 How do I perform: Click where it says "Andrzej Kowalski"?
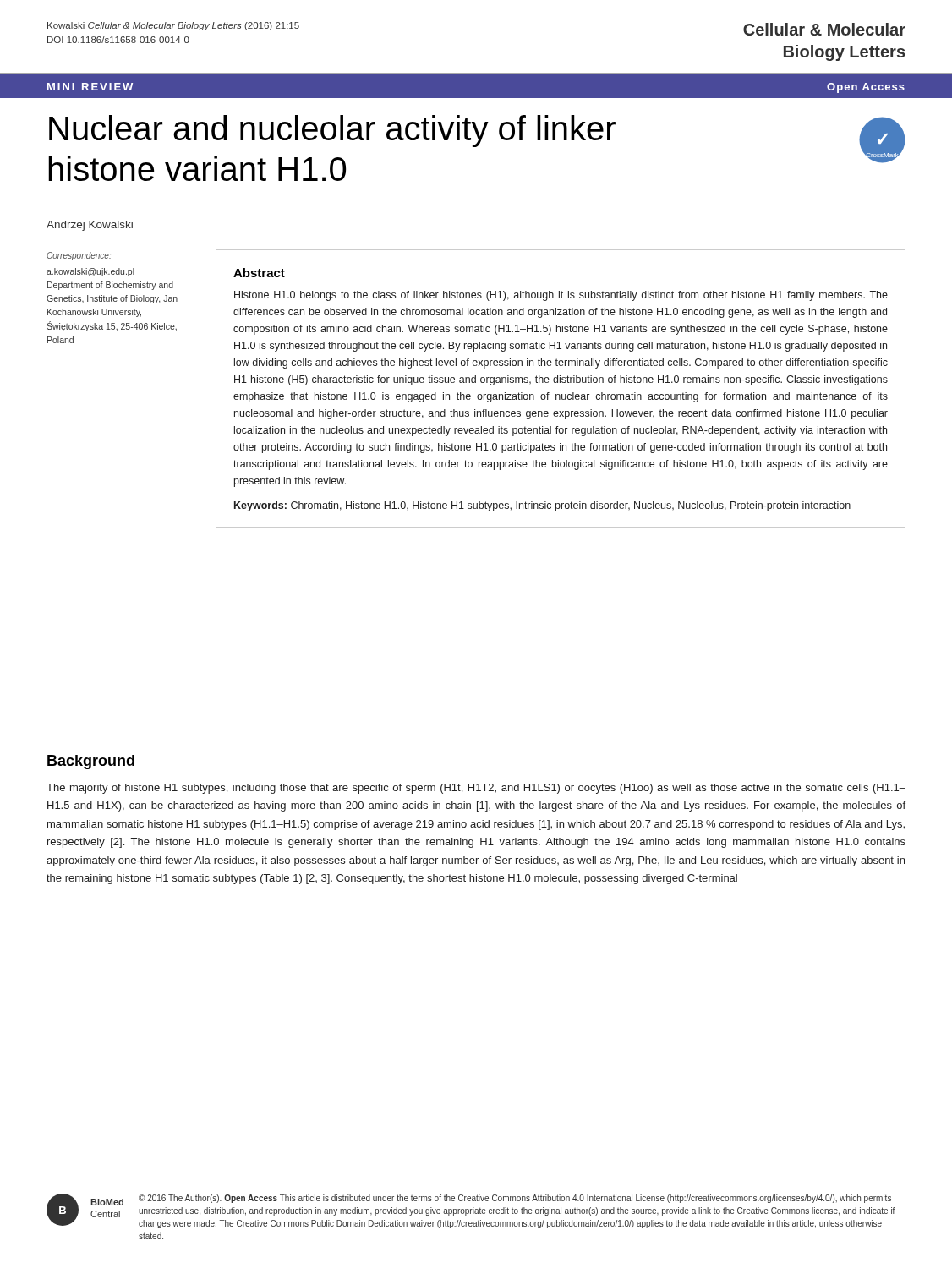point(90,224)
